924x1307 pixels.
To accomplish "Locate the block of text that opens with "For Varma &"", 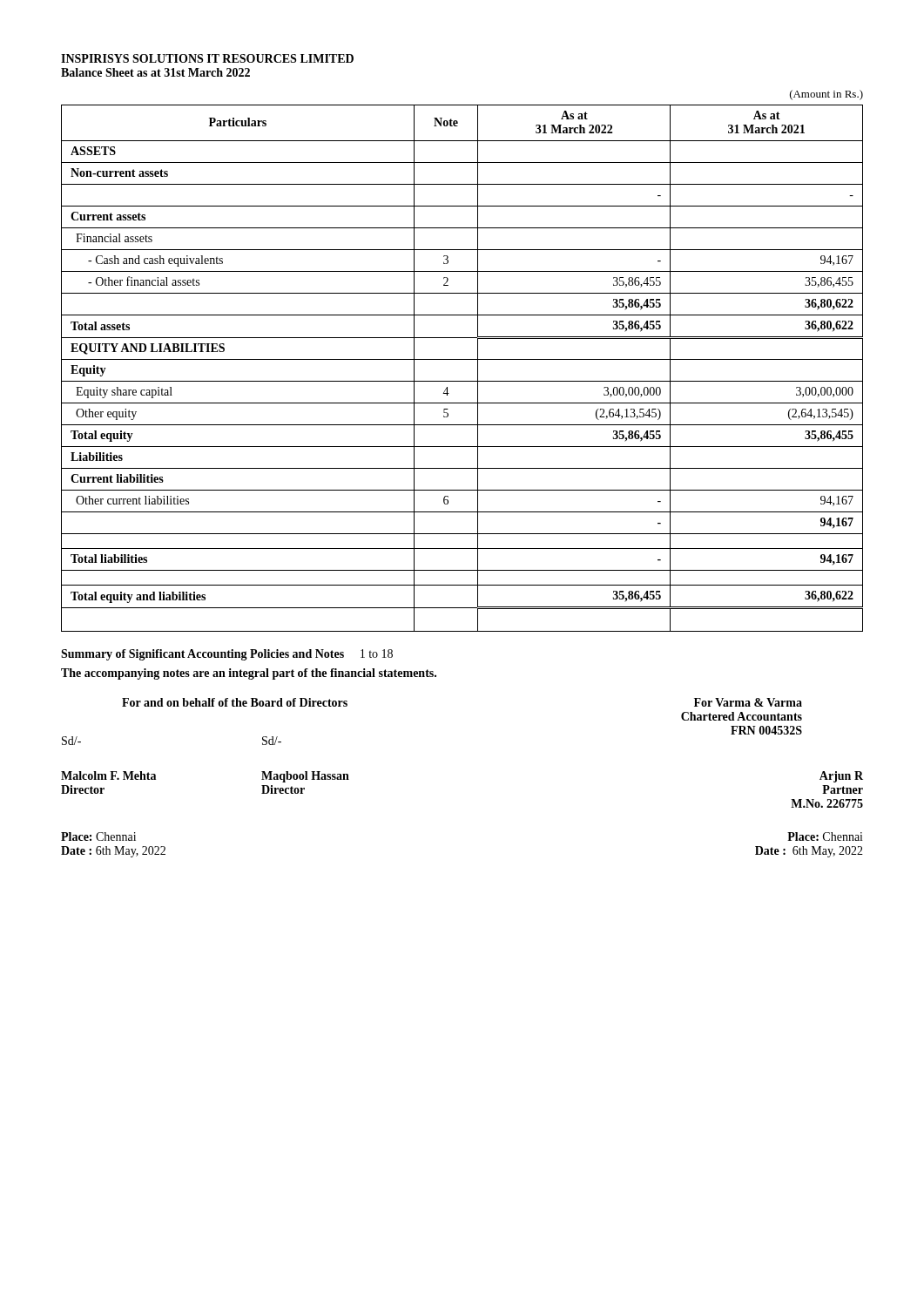I will [x=741, y=717].
